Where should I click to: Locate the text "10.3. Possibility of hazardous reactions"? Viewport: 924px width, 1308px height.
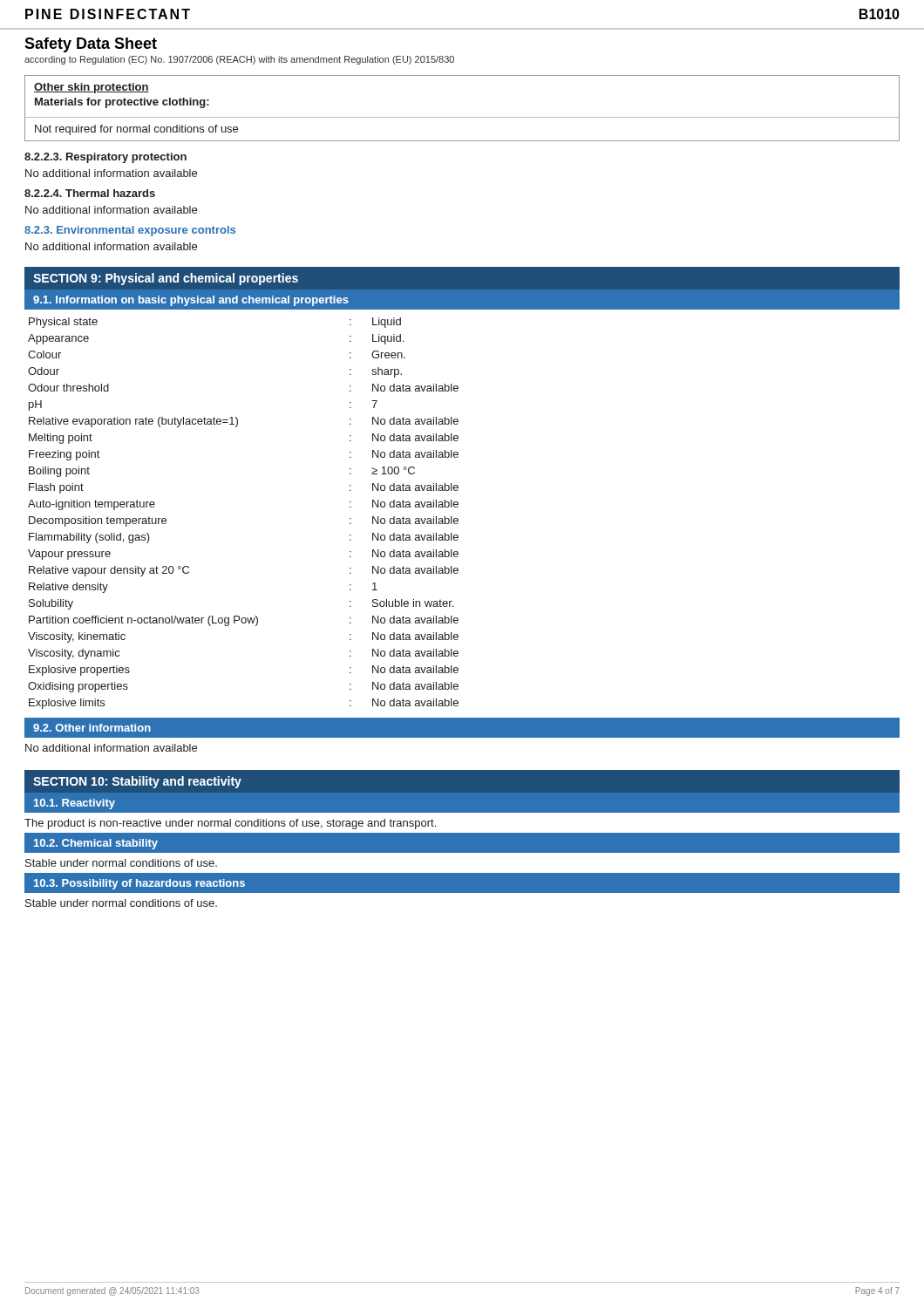139,883
